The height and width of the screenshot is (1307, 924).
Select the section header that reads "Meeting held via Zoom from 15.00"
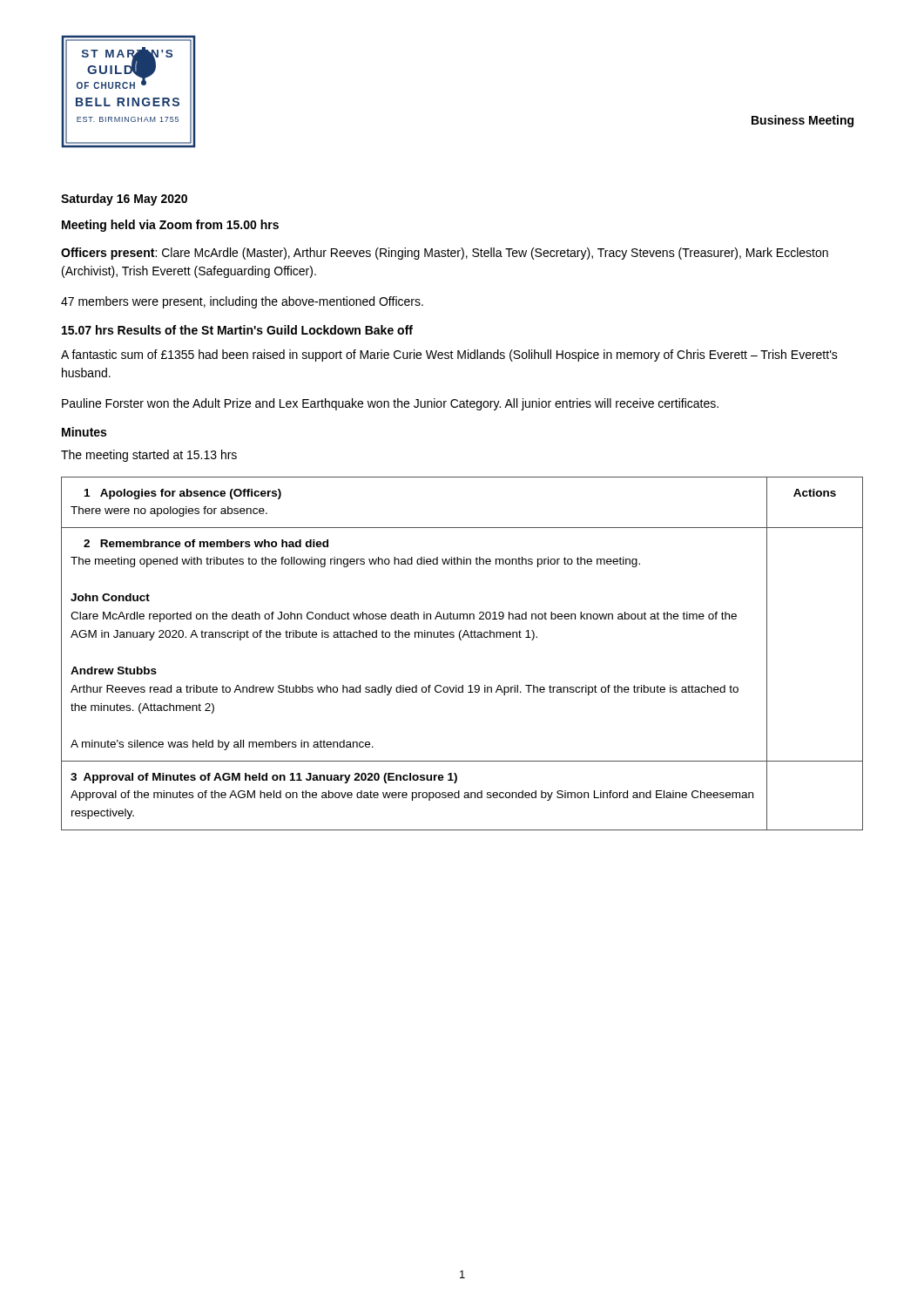pos(170,225)
